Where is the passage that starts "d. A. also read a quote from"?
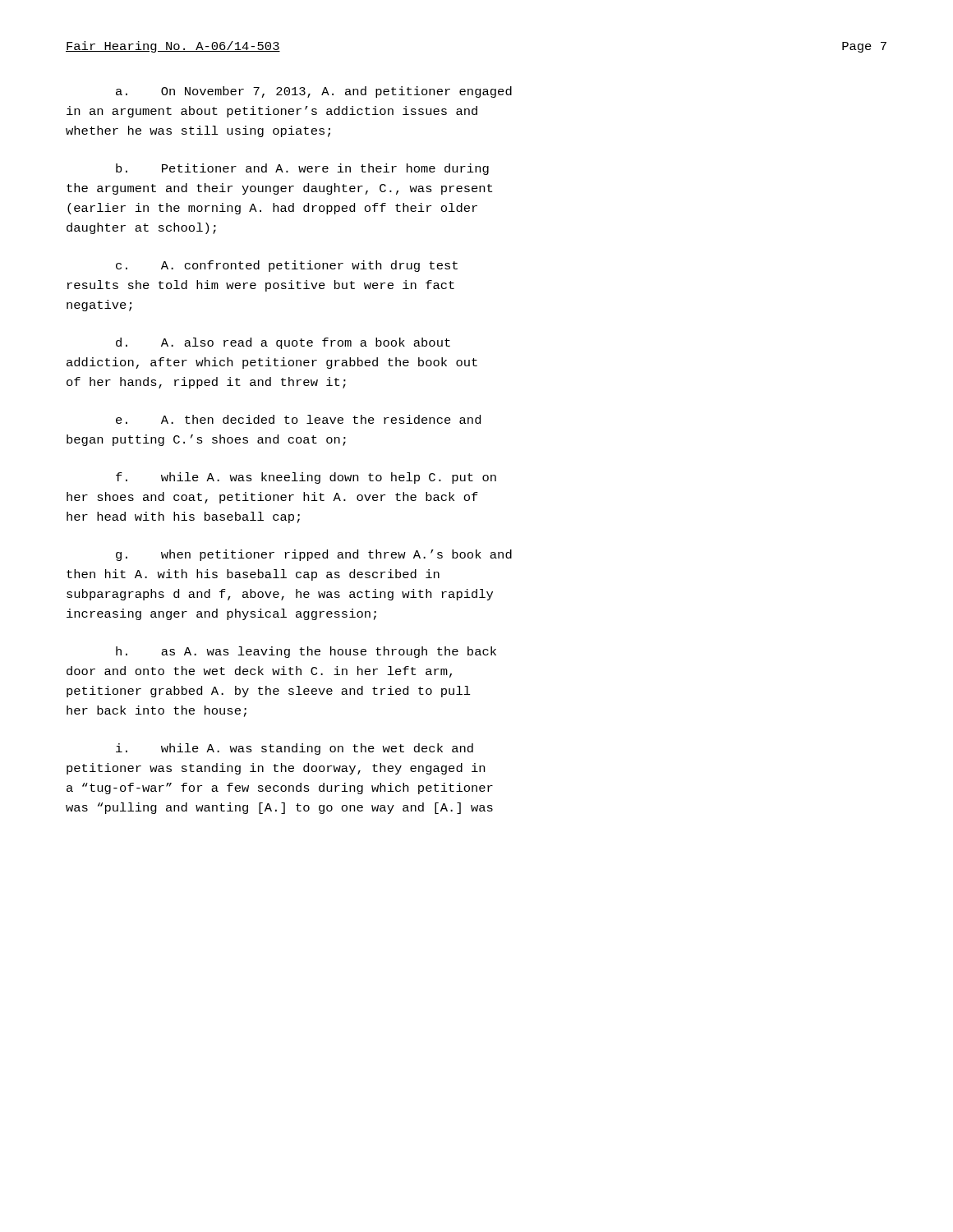The image size is (953, 1232). [x=476, y=363]
